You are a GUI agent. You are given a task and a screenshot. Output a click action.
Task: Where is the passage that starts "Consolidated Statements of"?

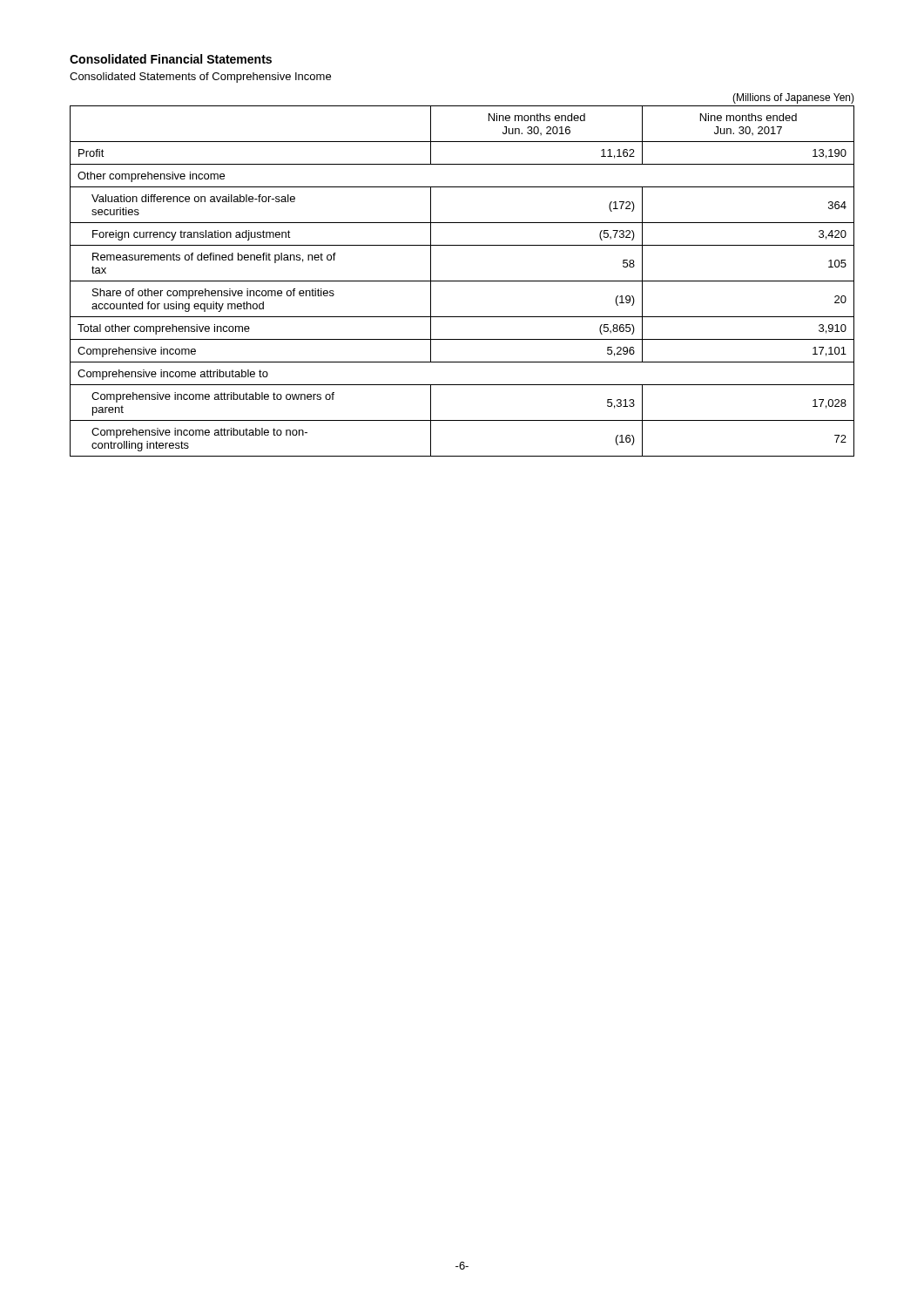click(x=201, y=76)
